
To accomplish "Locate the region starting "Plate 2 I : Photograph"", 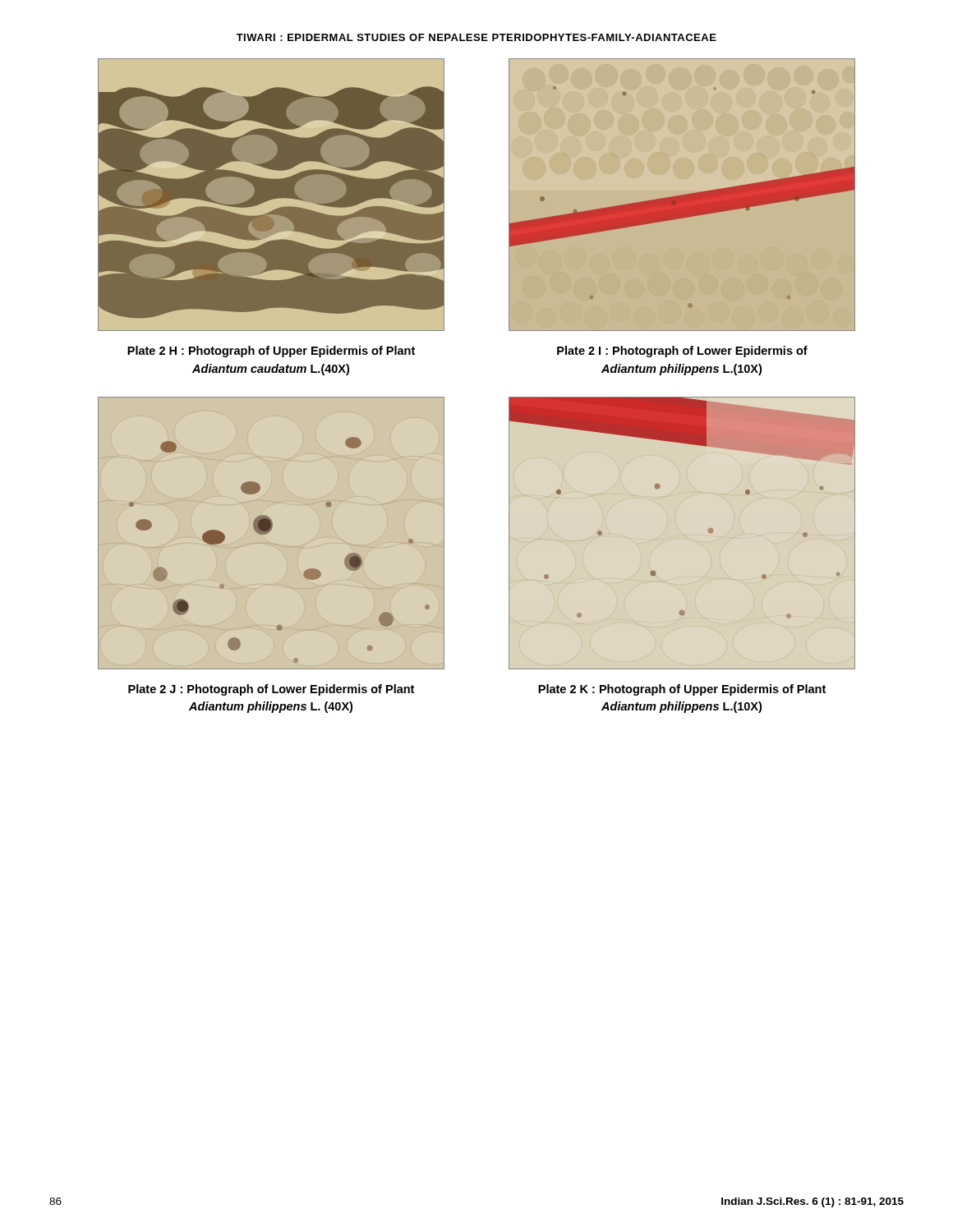I will (682, 360).
